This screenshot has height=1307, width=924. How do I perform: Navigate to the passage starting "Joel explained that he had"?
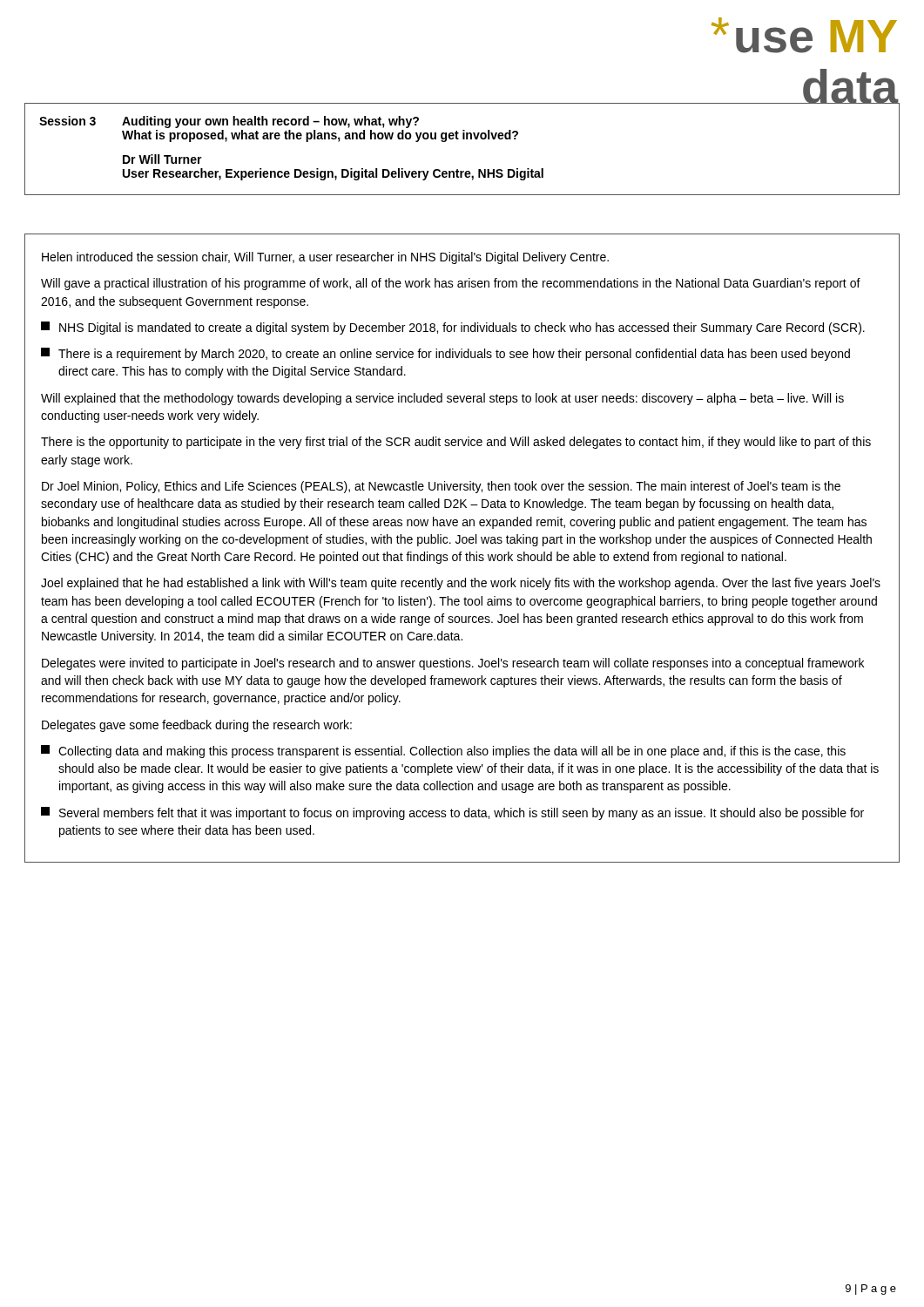coord(462,610)
